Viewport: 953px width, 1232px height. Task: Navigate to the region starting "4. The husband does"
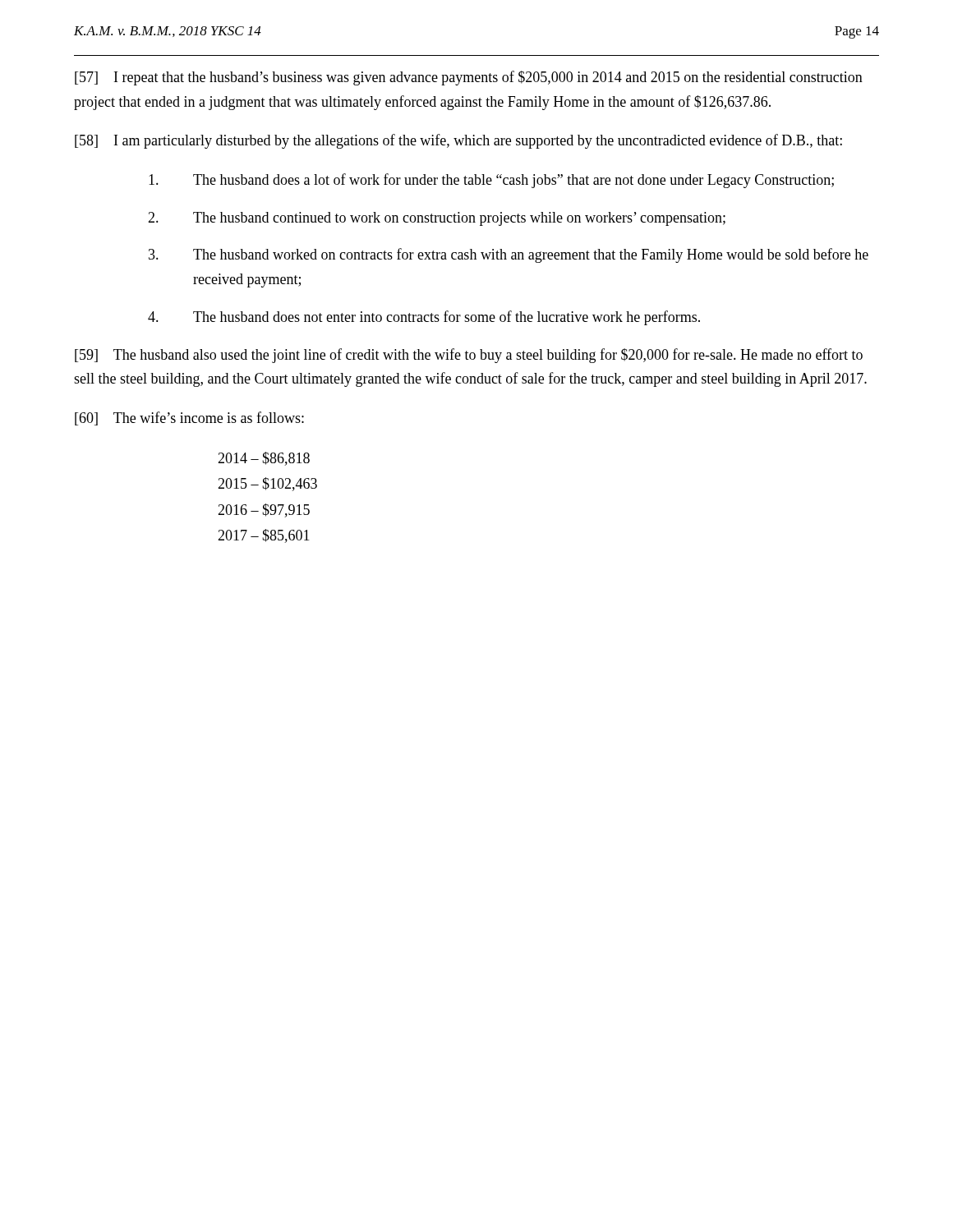click(513, 318)
